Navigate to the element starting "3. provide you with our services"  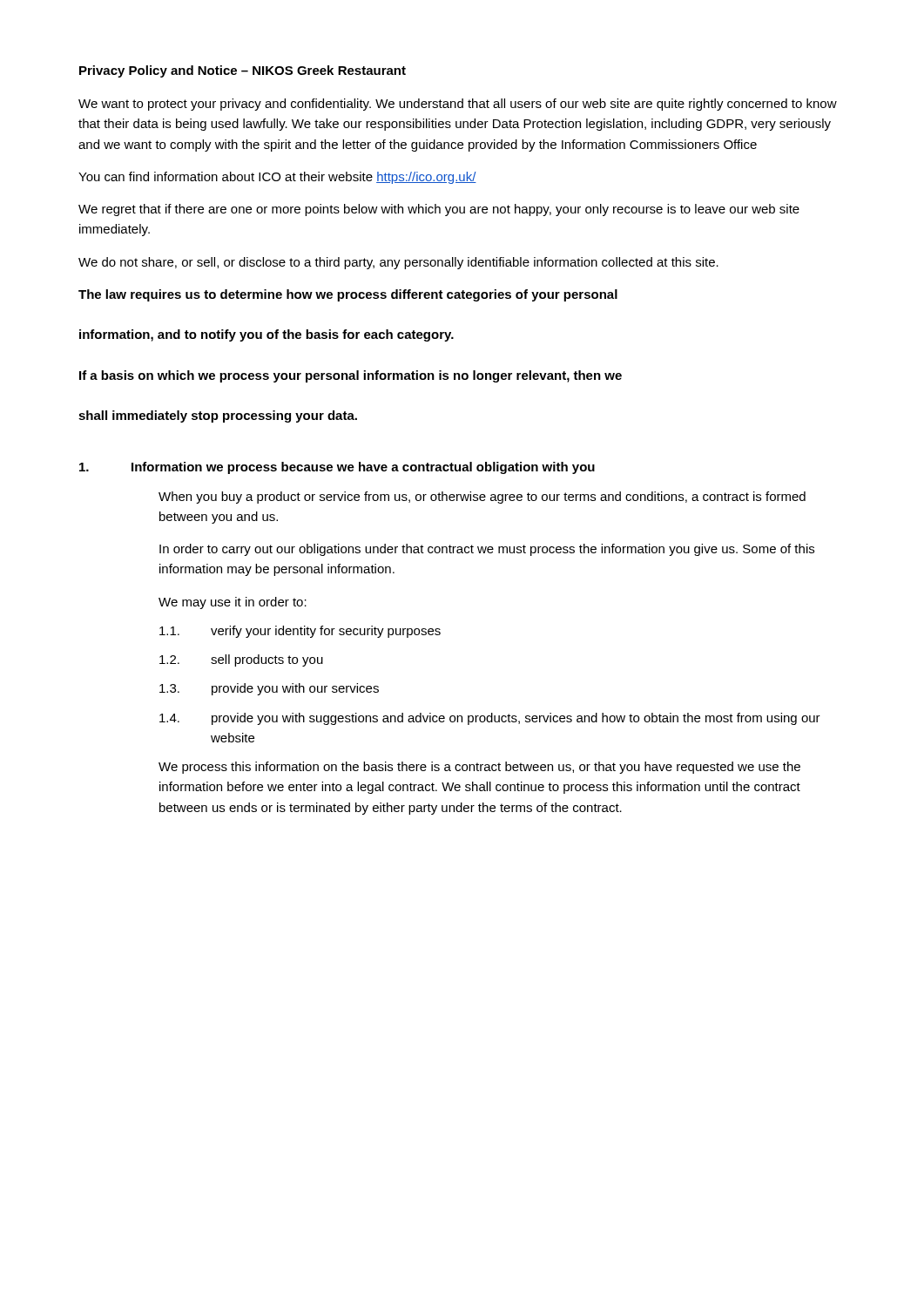point(269,689)
